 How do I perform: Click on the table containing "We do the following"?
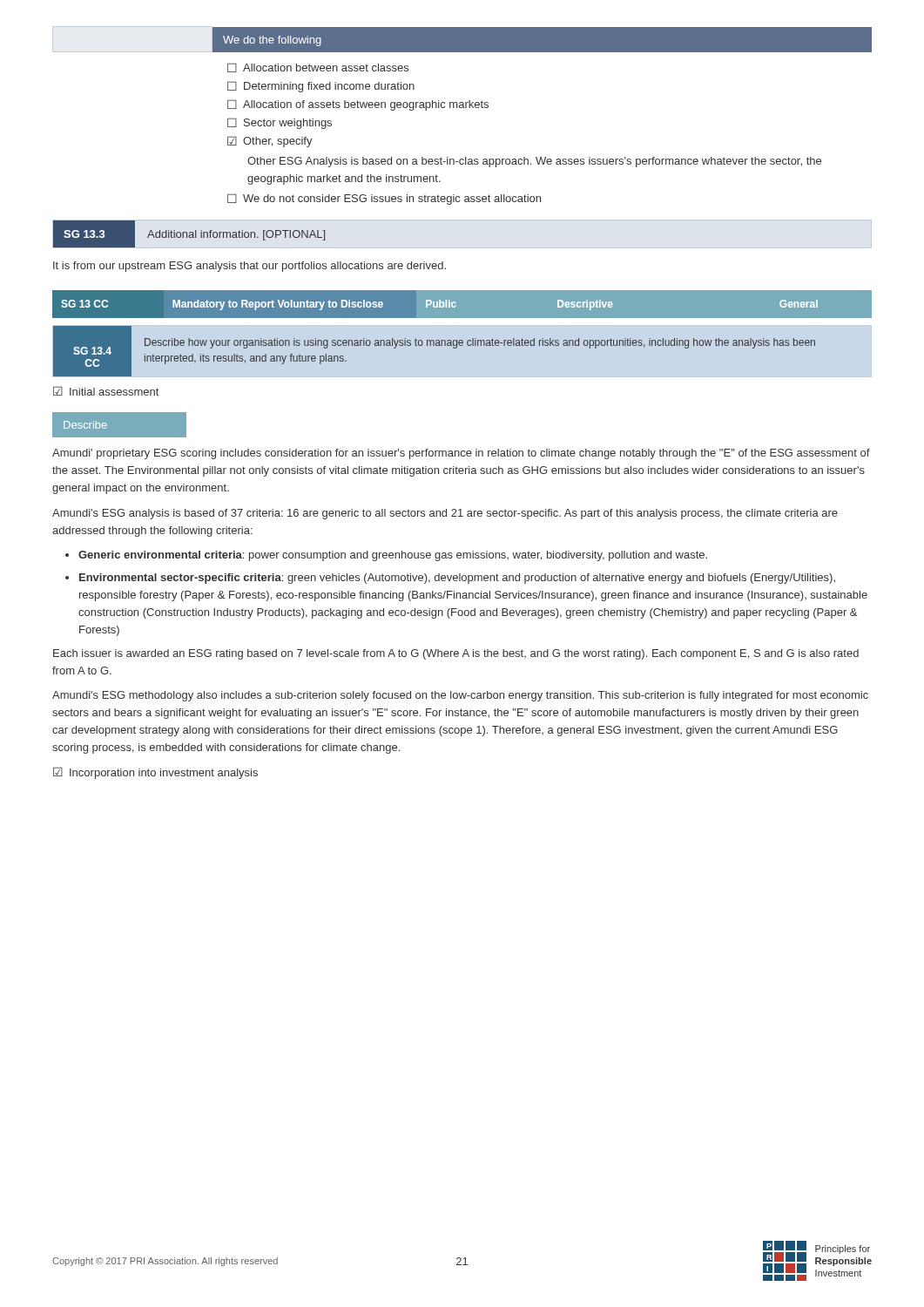462,39
